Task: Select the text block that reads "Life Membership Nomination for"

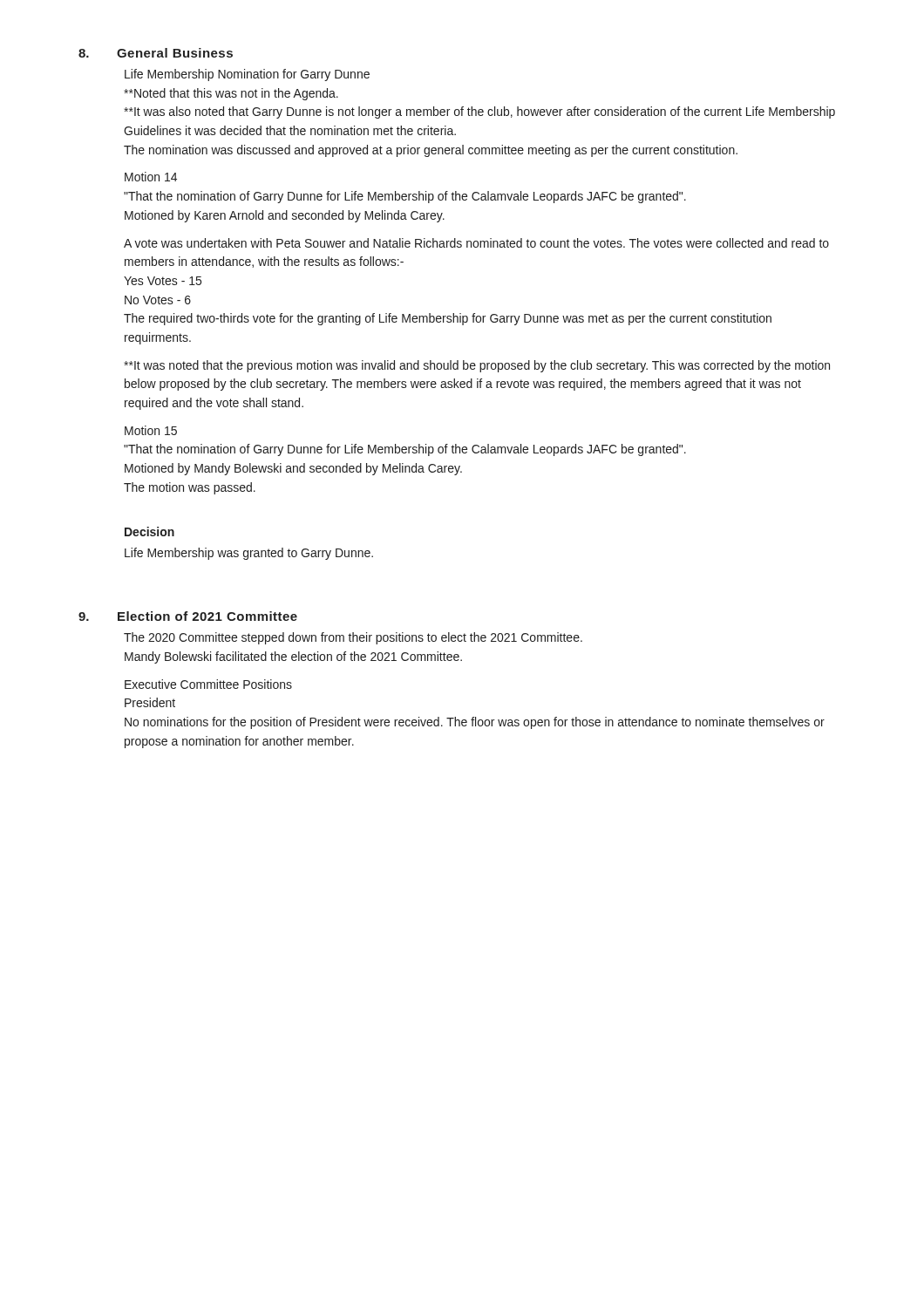Action: tap(480, 113)
